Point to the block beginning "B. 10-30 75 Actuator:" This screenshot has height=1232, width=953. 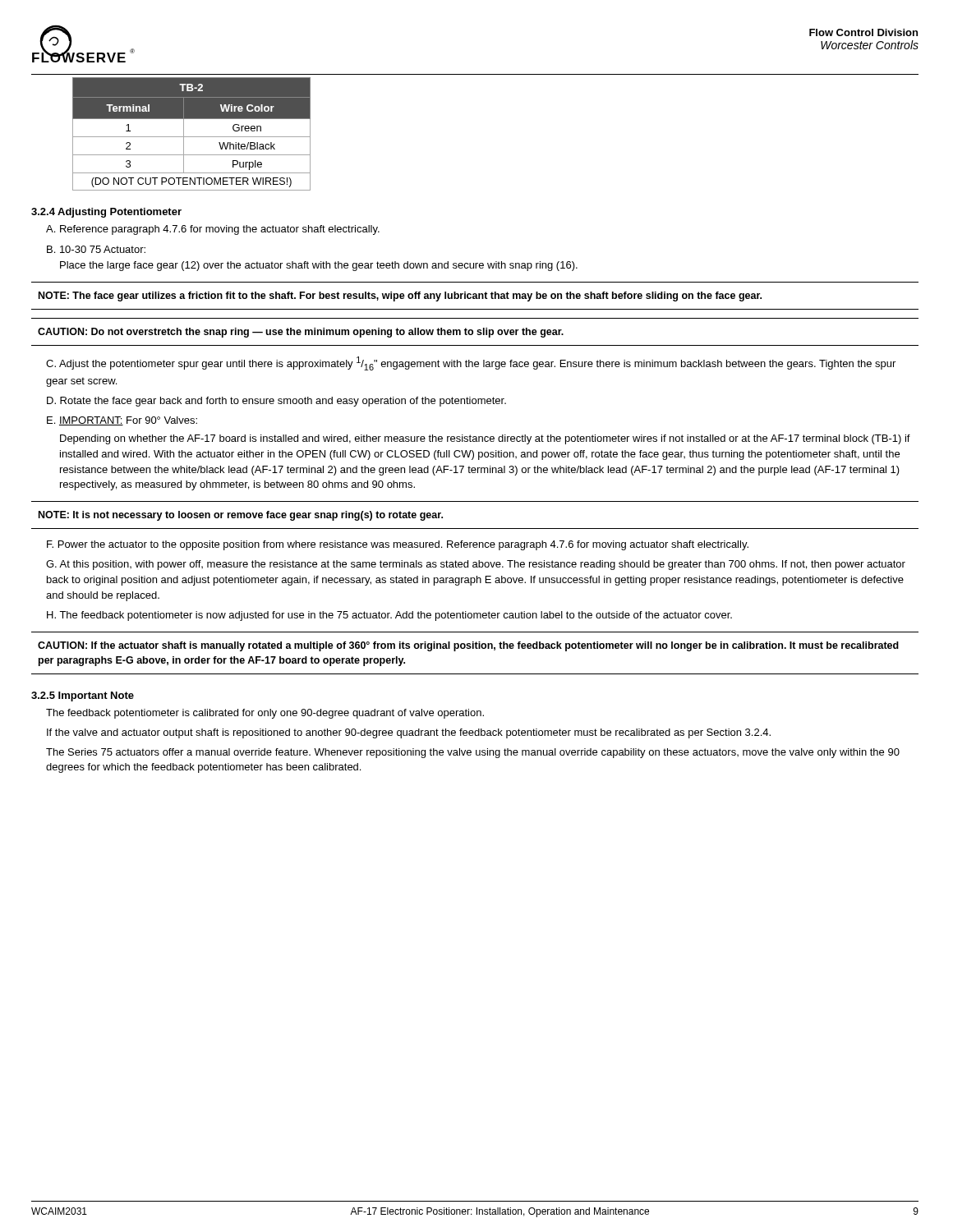[482, 258]
